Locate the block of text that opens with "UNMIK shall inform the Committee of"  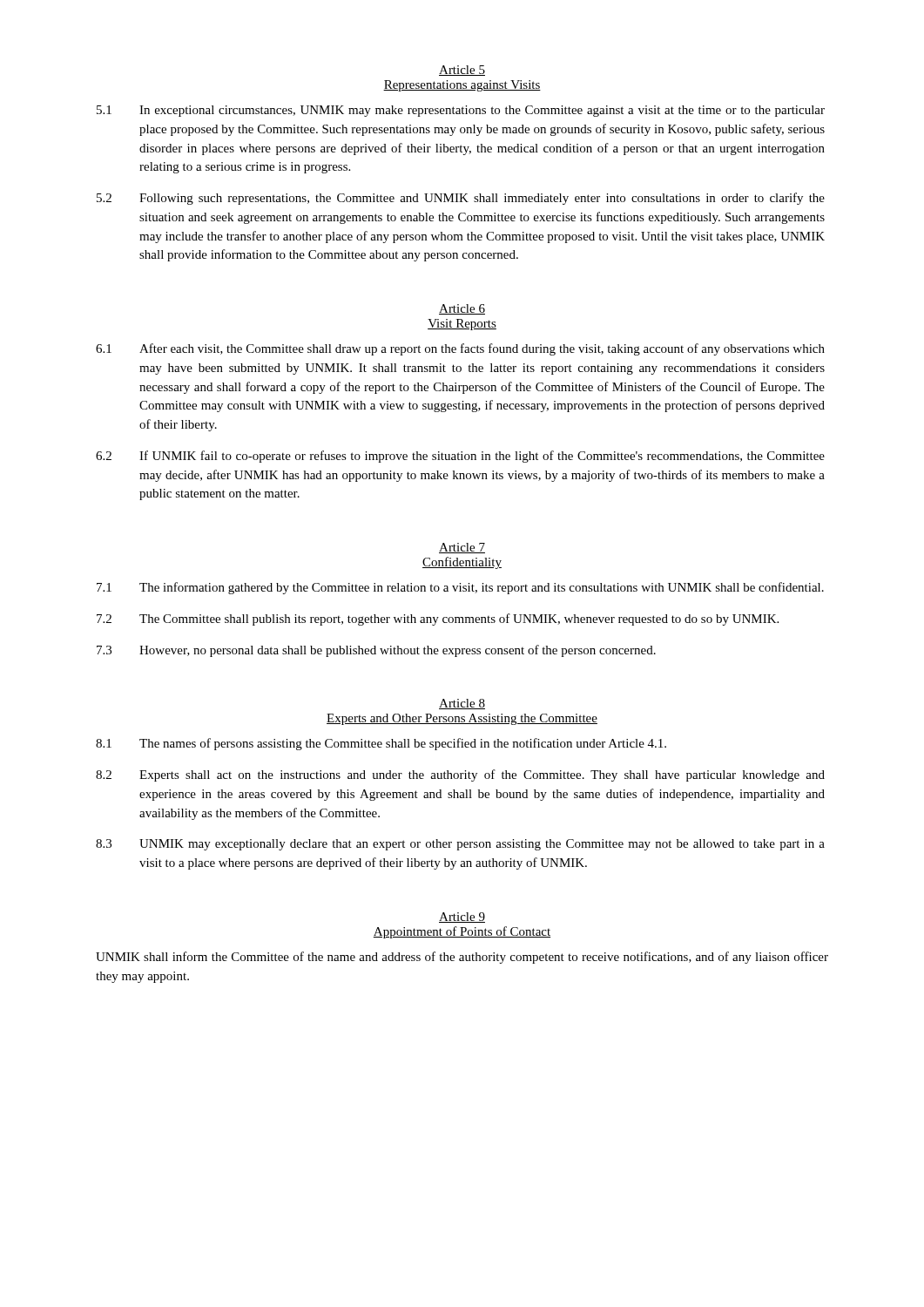pyautogui.click(x=462, y=966)
